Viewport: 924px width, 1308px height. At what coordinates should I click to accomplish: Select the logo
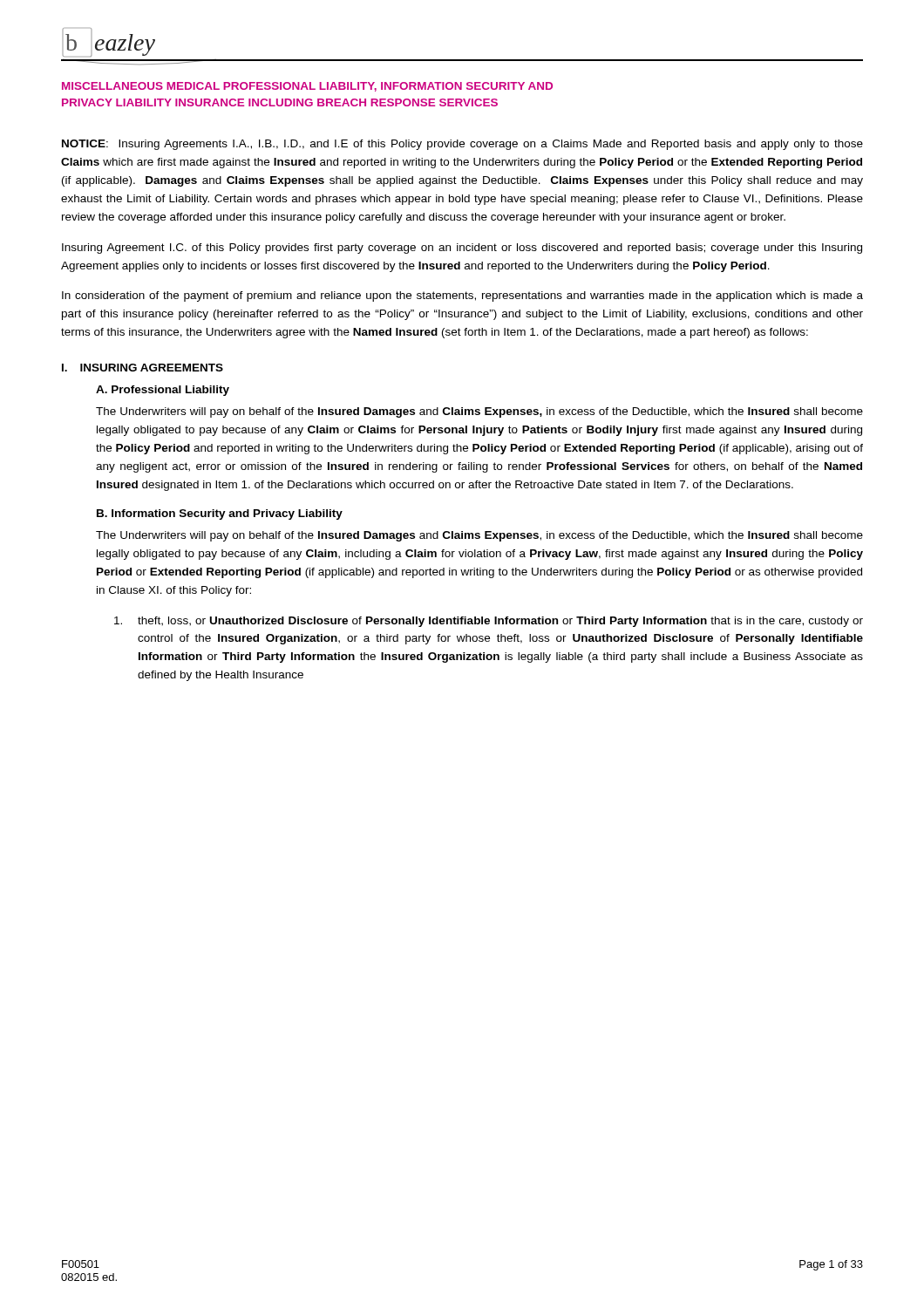pos(139,53)
